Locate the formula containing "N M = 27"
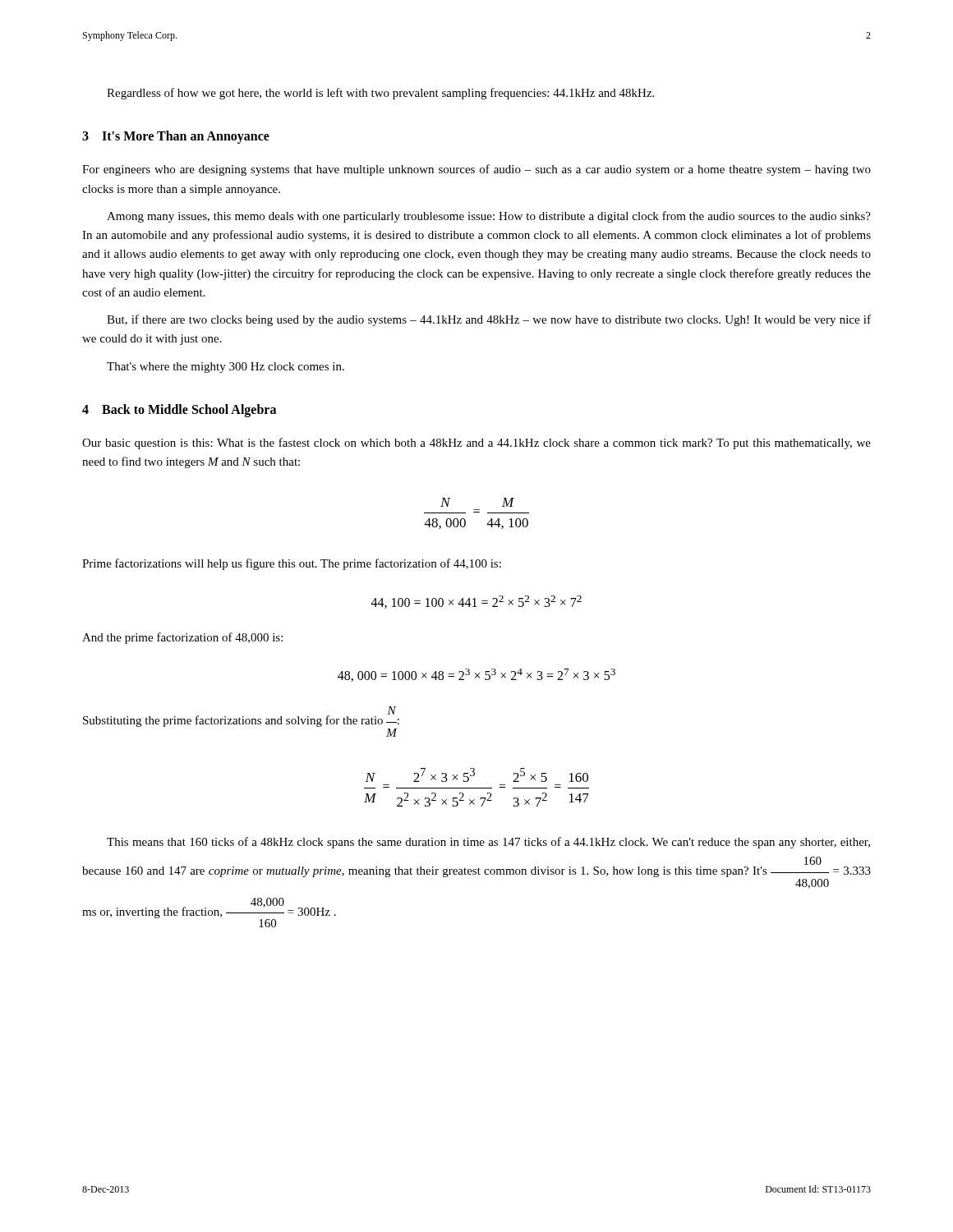 pyautogui.click(x=476, y=788)
